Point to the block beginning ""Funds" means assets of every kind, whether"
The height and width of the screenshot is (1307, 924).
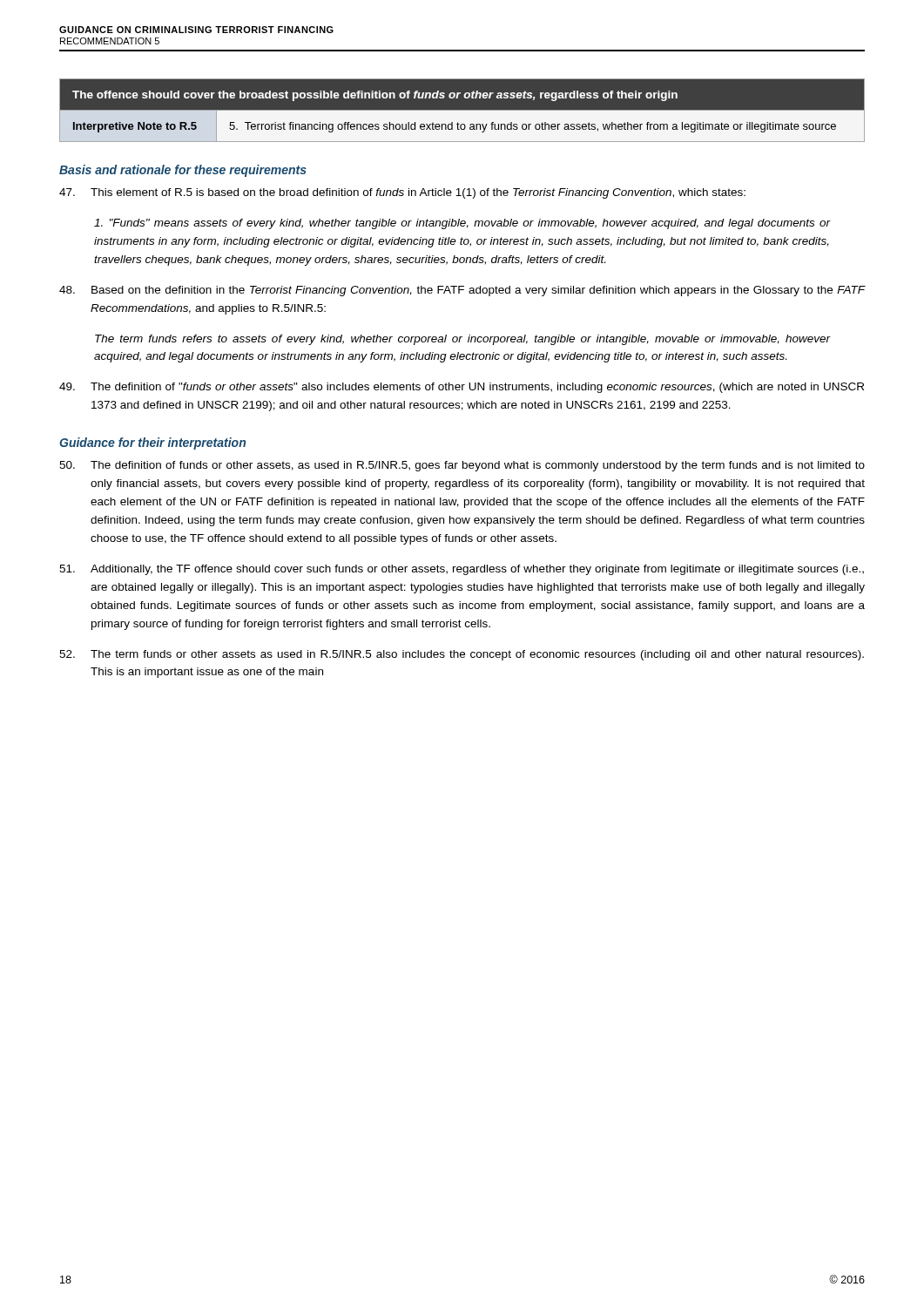pos(462,242)
